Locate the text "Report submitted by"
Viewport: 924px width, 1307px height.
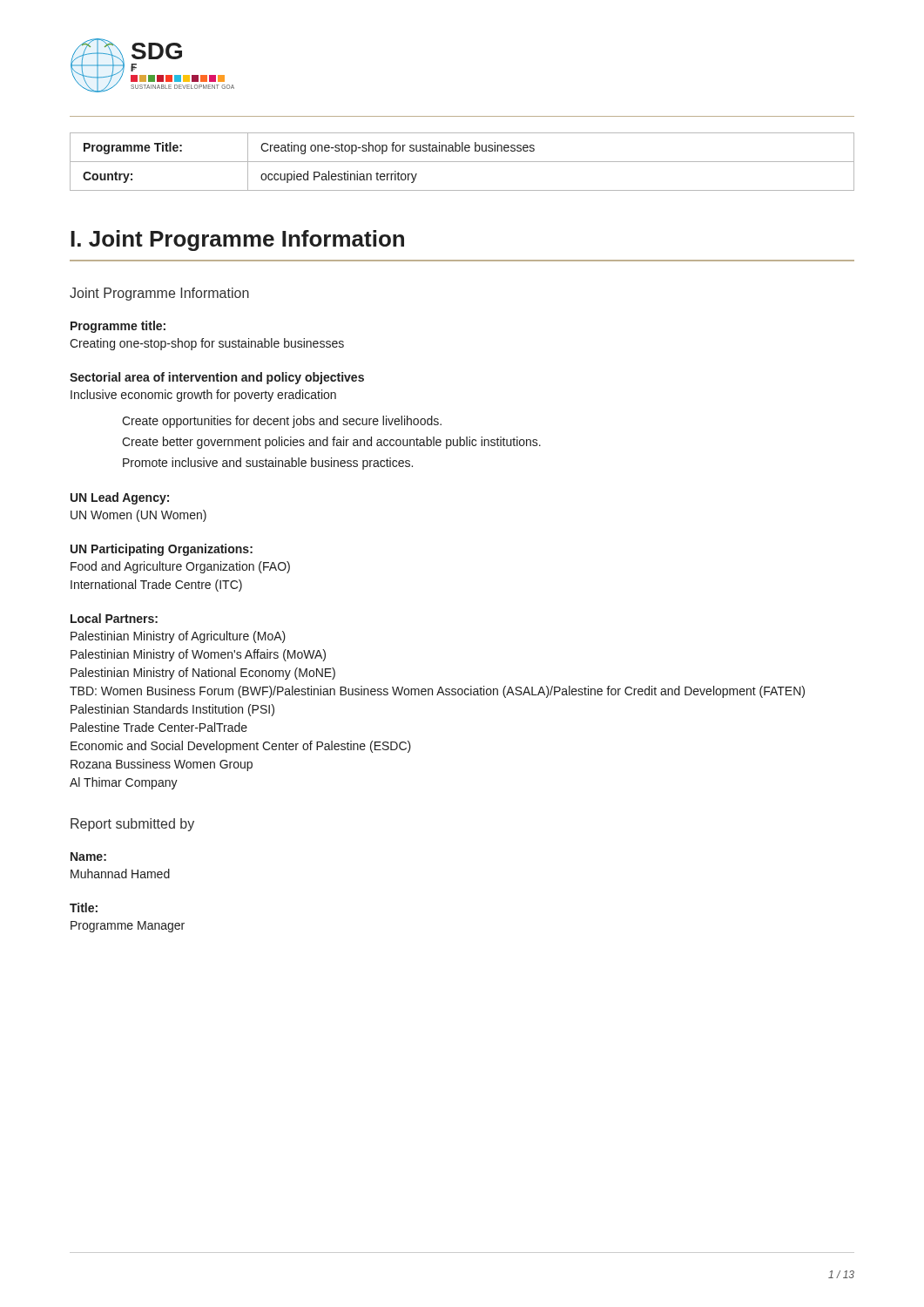click(132, 824)
